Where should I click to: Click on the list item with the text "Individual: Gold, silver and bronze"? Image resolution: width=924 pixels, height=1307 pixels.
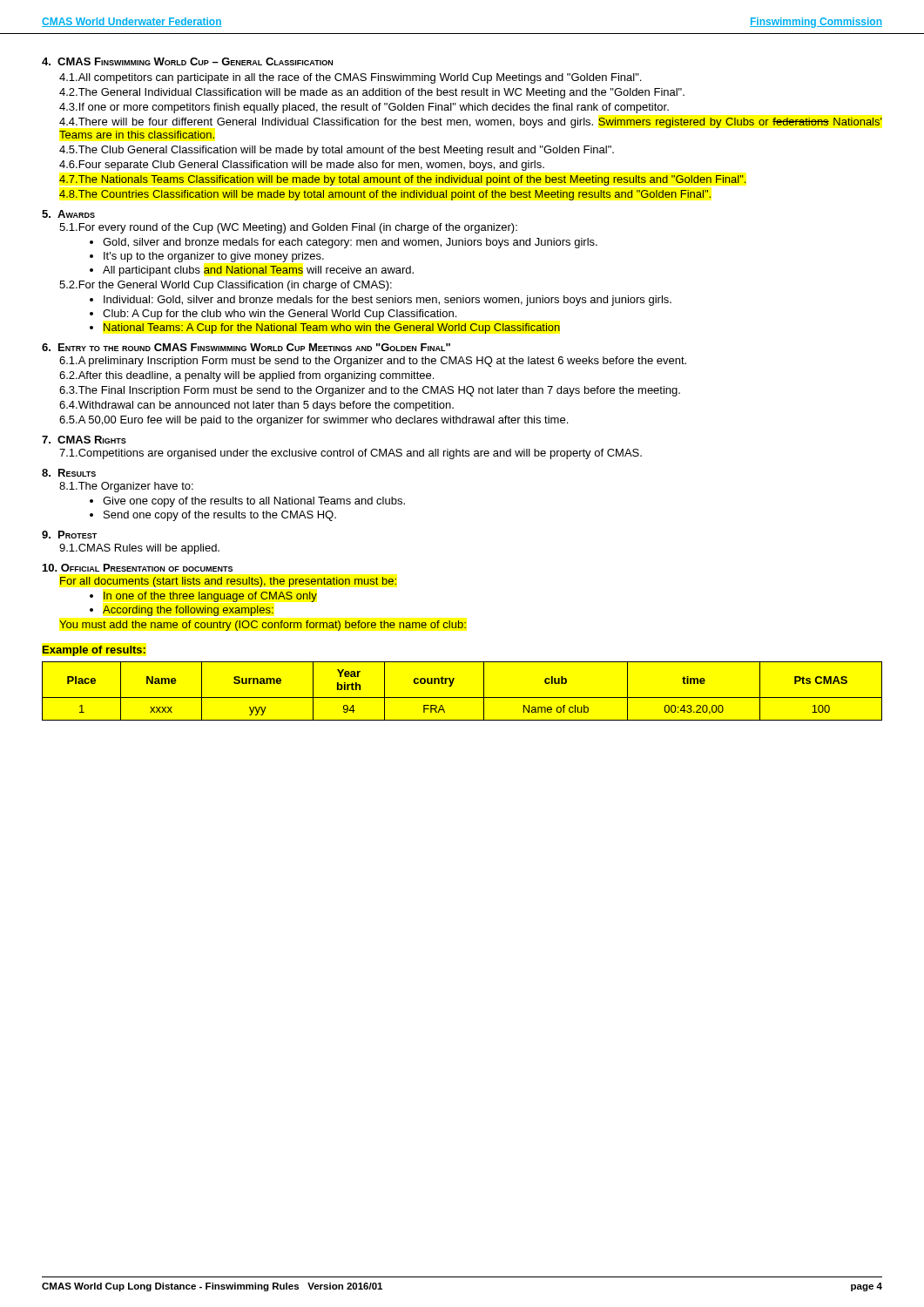388,299
